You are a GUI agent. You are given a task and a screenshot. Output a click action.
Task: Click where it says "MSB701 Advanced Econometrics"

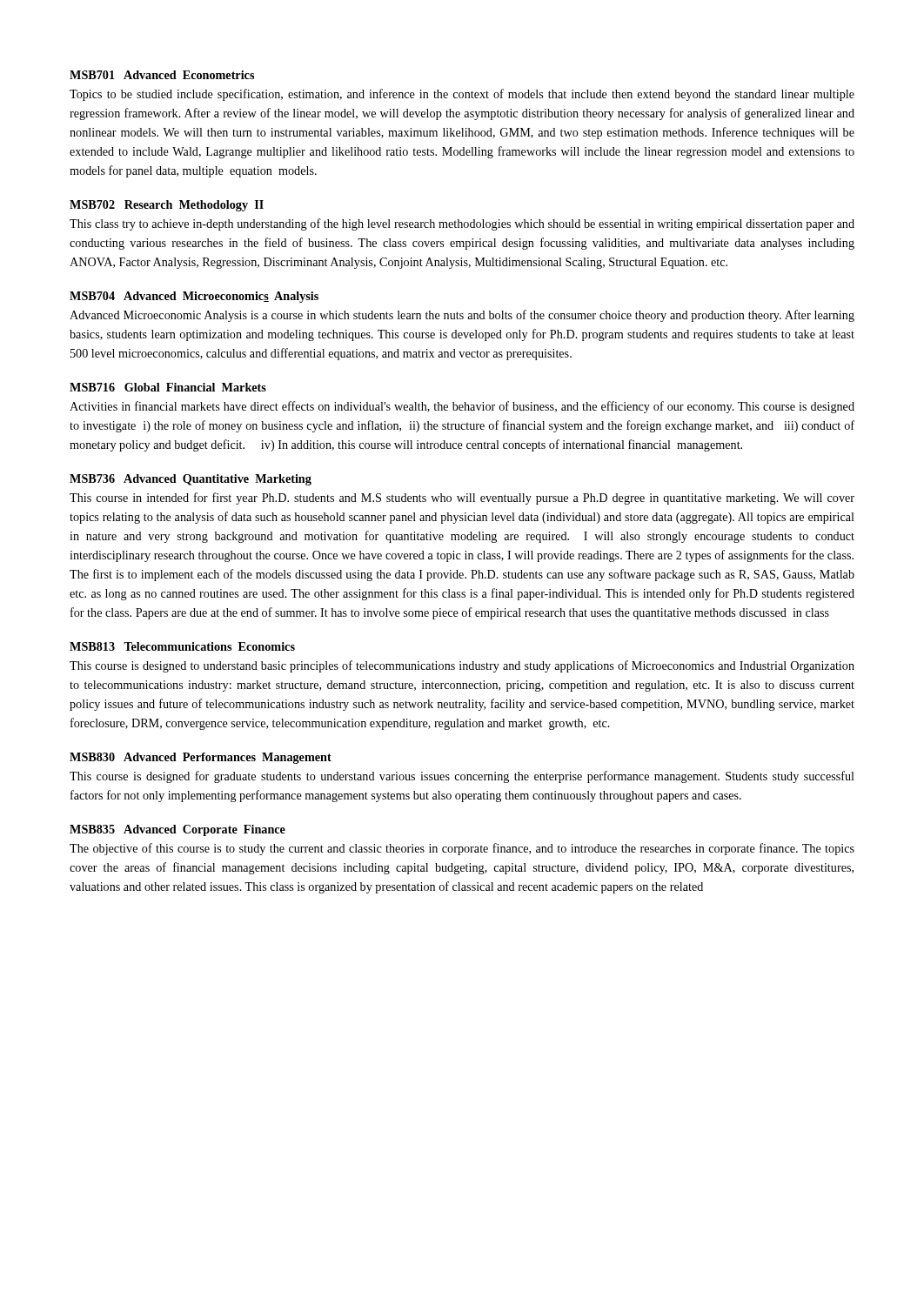[162, 75]
